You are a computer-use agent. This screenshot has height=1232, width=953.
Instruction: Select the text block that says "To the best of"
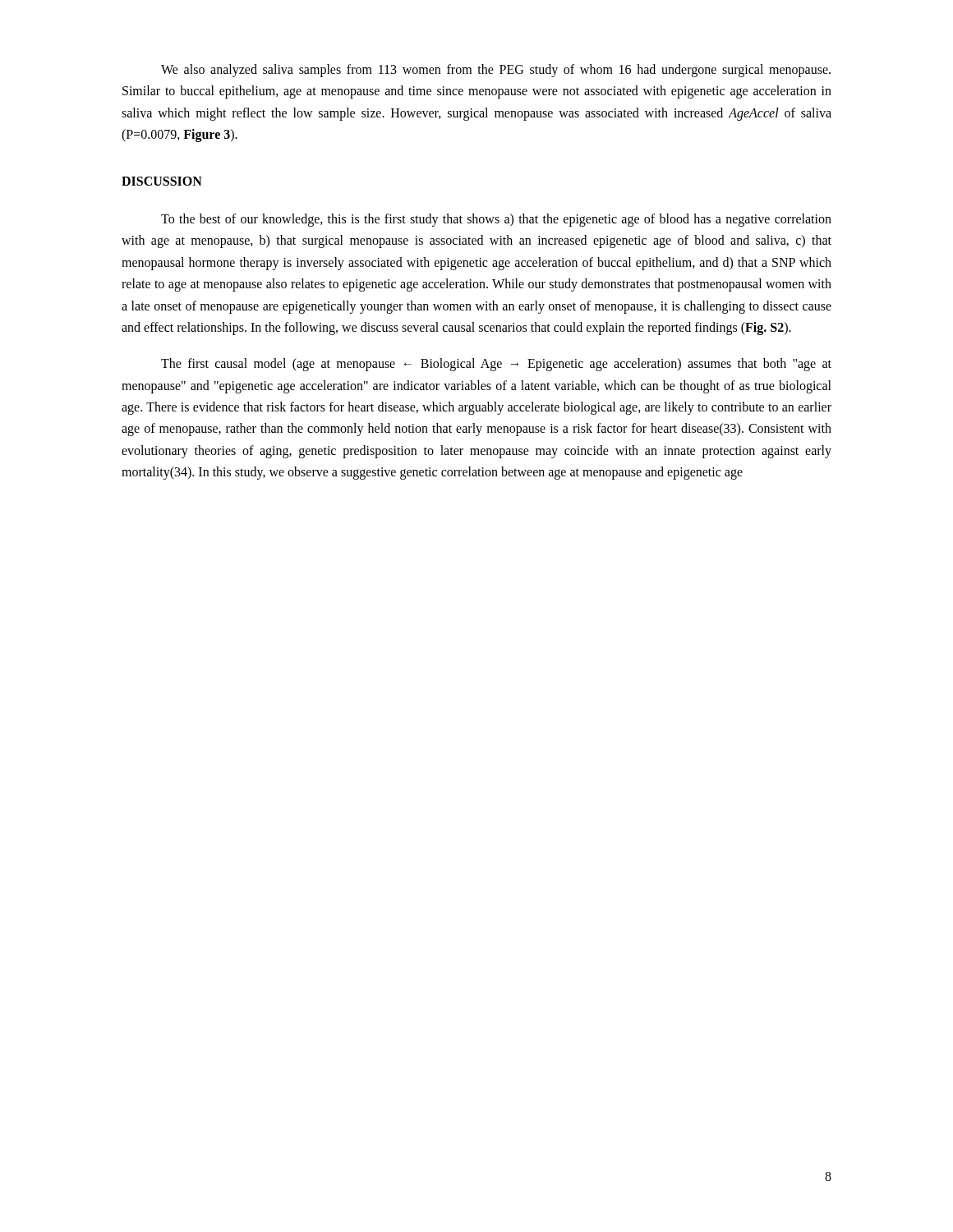(476, 274)
